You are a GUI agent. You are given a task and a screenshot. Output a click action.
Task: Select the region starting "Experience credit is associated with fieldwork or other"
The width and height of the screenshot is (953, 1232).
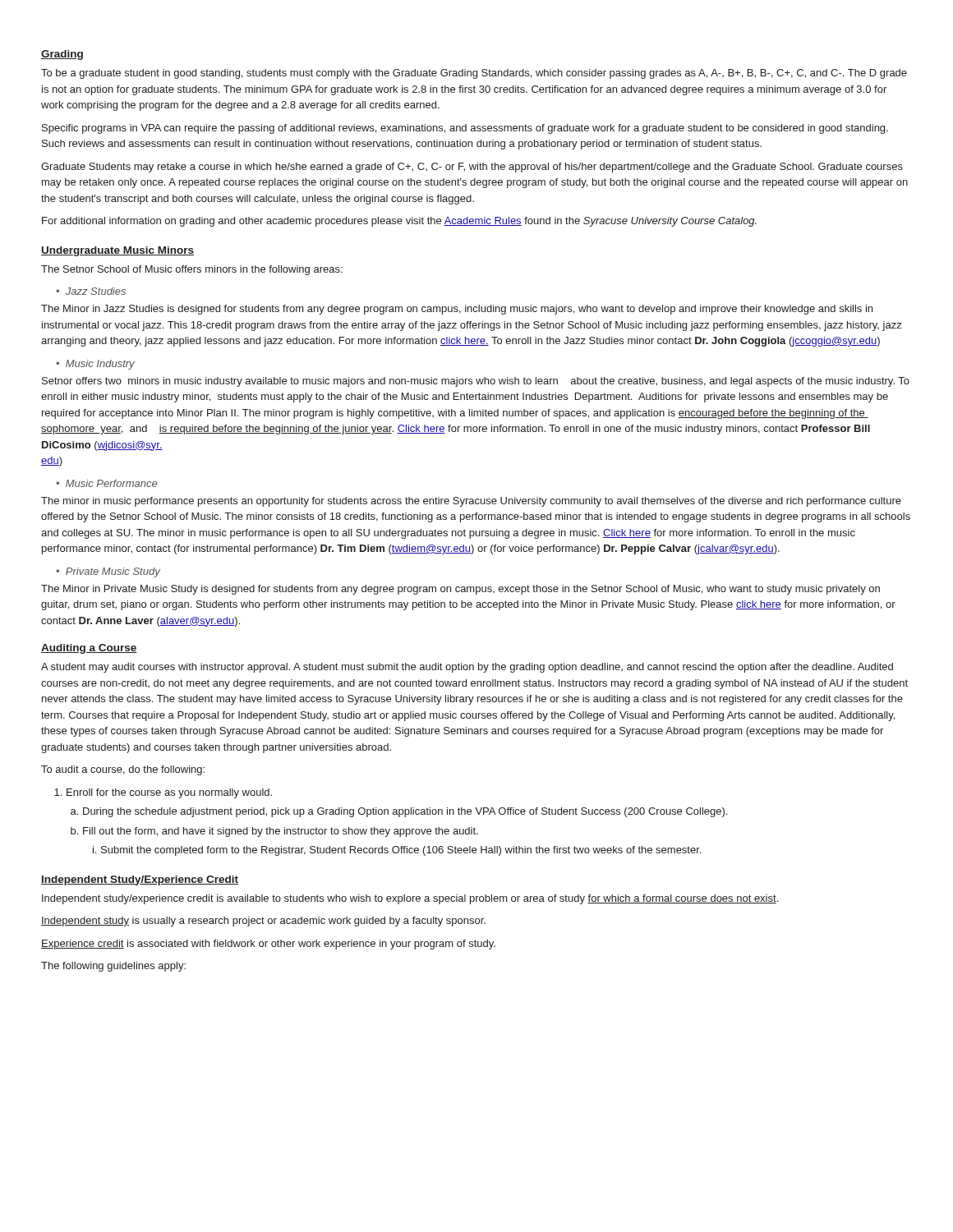(x=269, y=943)
